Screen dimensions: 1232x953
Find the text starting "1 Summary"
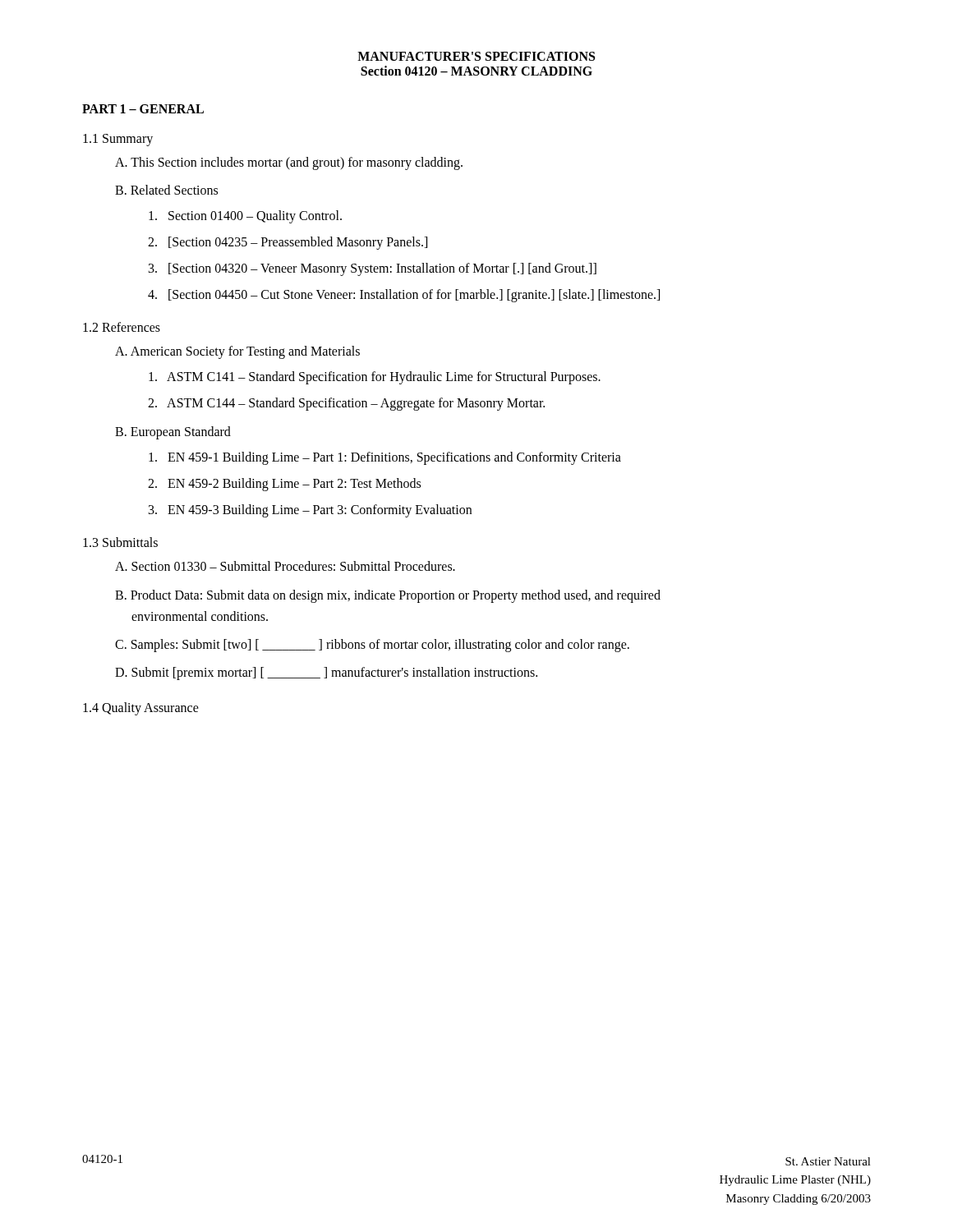click(118, 138)
